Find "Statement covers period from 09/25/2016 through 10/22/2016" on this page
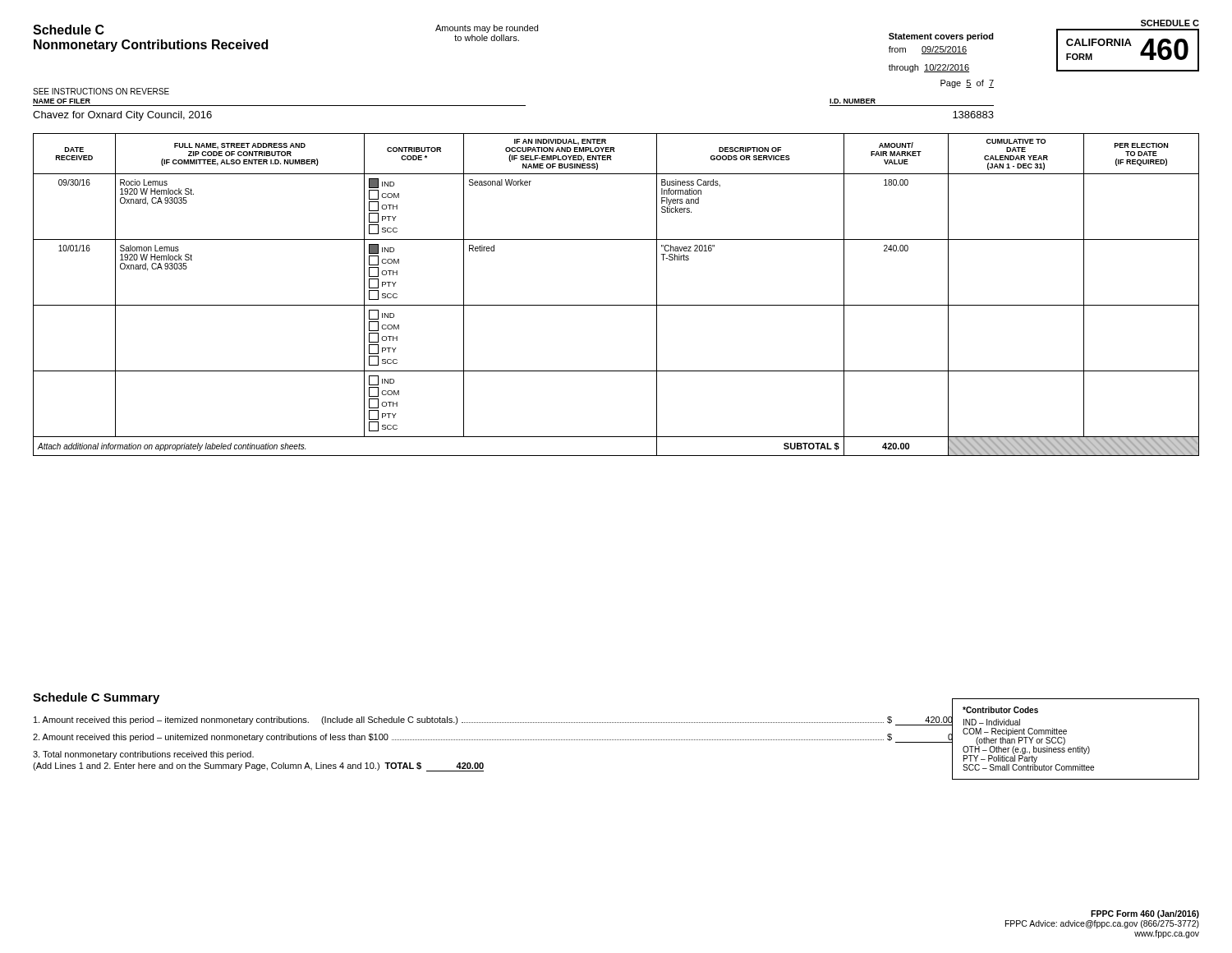Screen dimensions: 953x1232 click(941, 52)
